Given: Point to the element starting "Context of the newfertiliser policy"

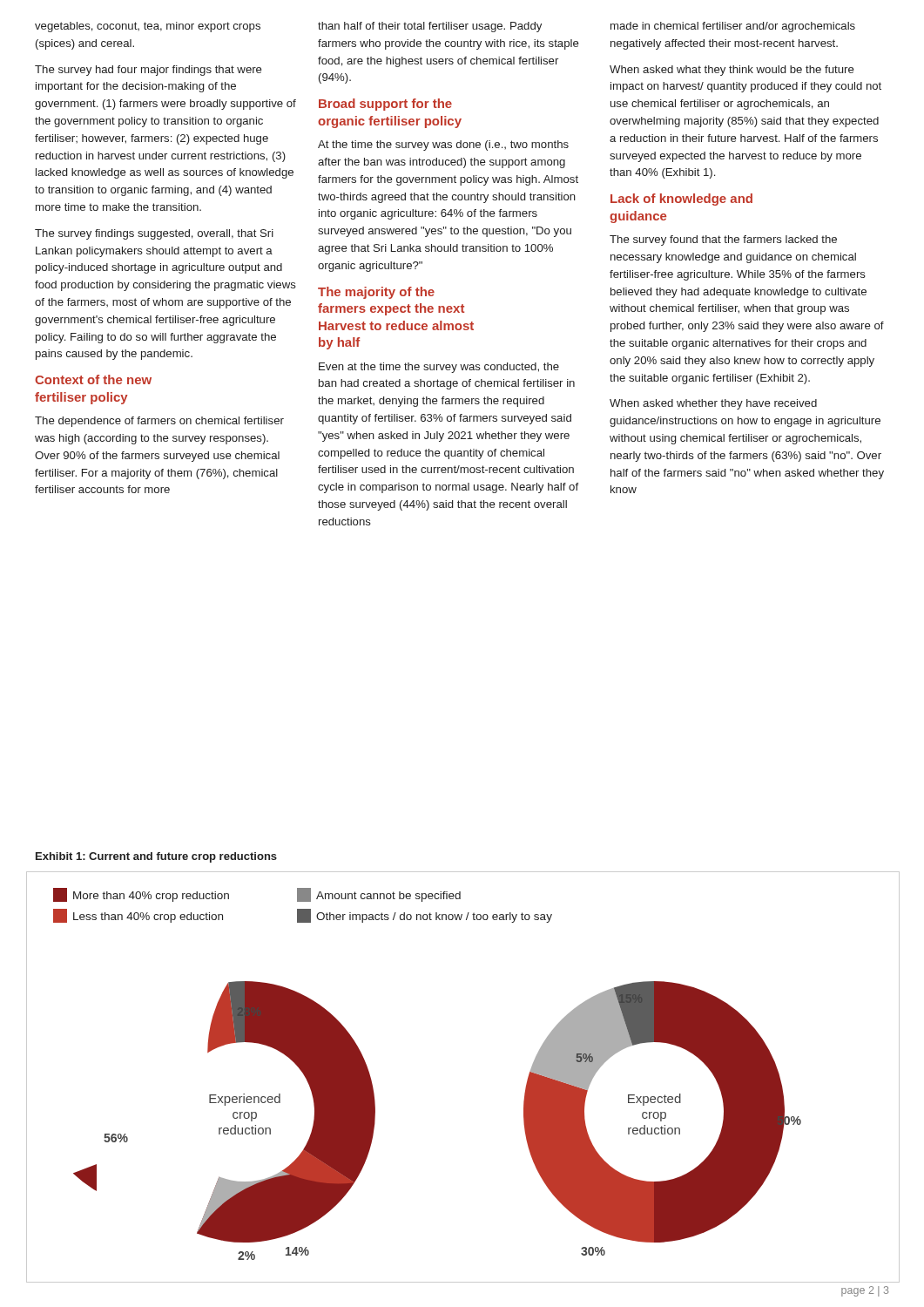Looking at the screenshot, I should (93, 388).
